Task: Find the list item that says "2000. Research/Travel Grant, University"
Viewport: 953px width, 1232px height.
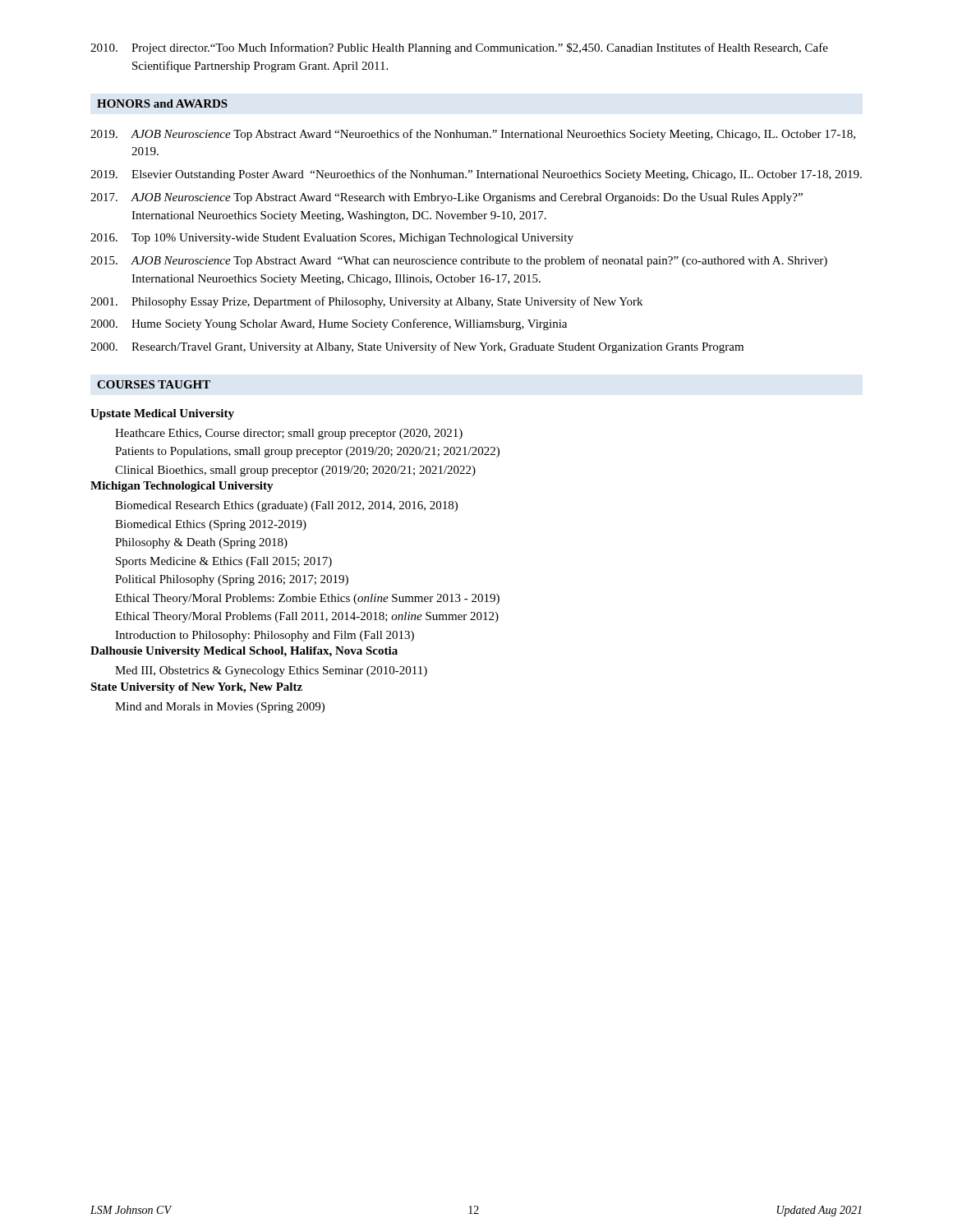Action: (476, 347)
